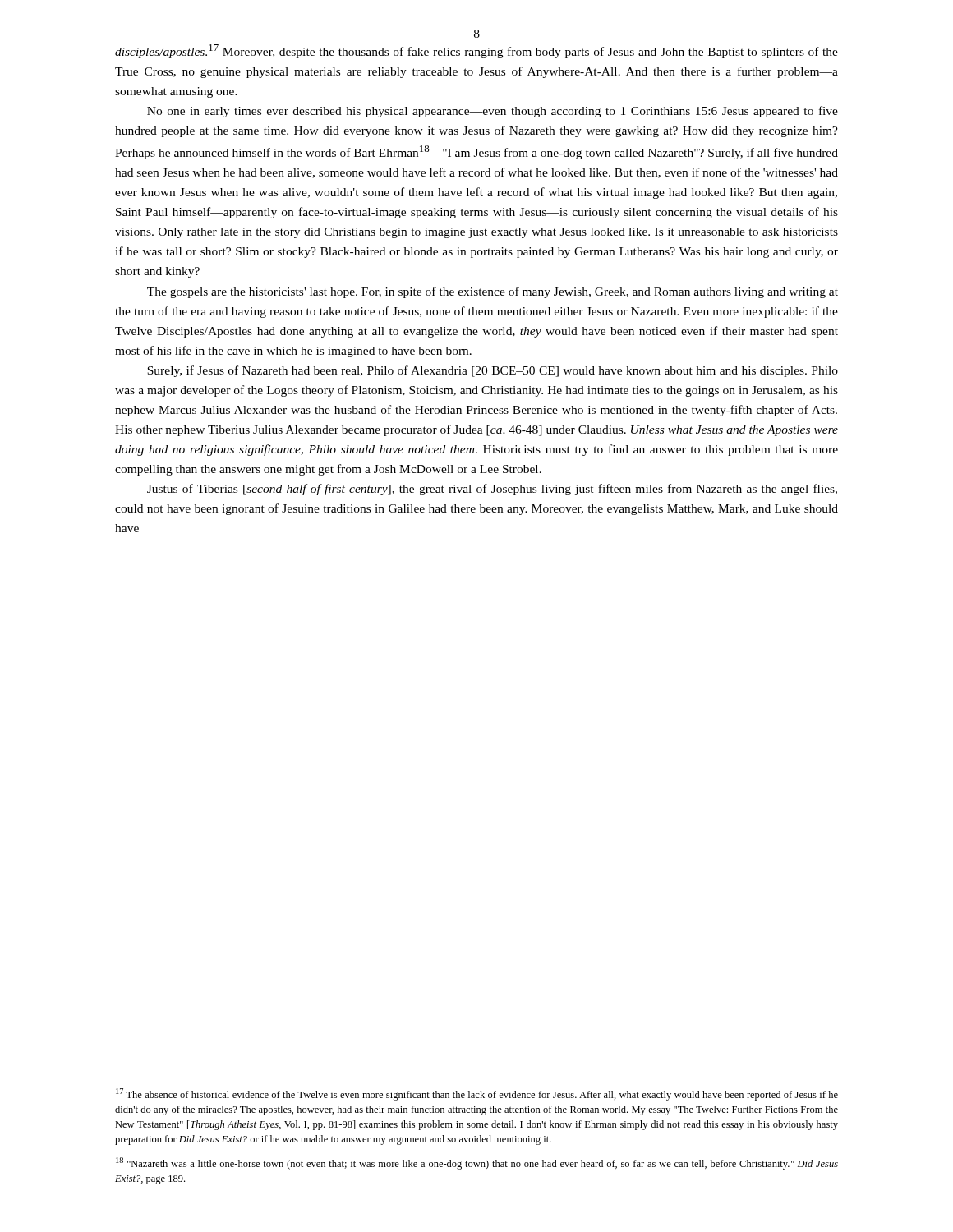Image resolution: width=953 pixels, height=1232 pixels.
Task: Click on the text block containing "The gospels are the historicists' last hope. For,"
Action: 476,321
